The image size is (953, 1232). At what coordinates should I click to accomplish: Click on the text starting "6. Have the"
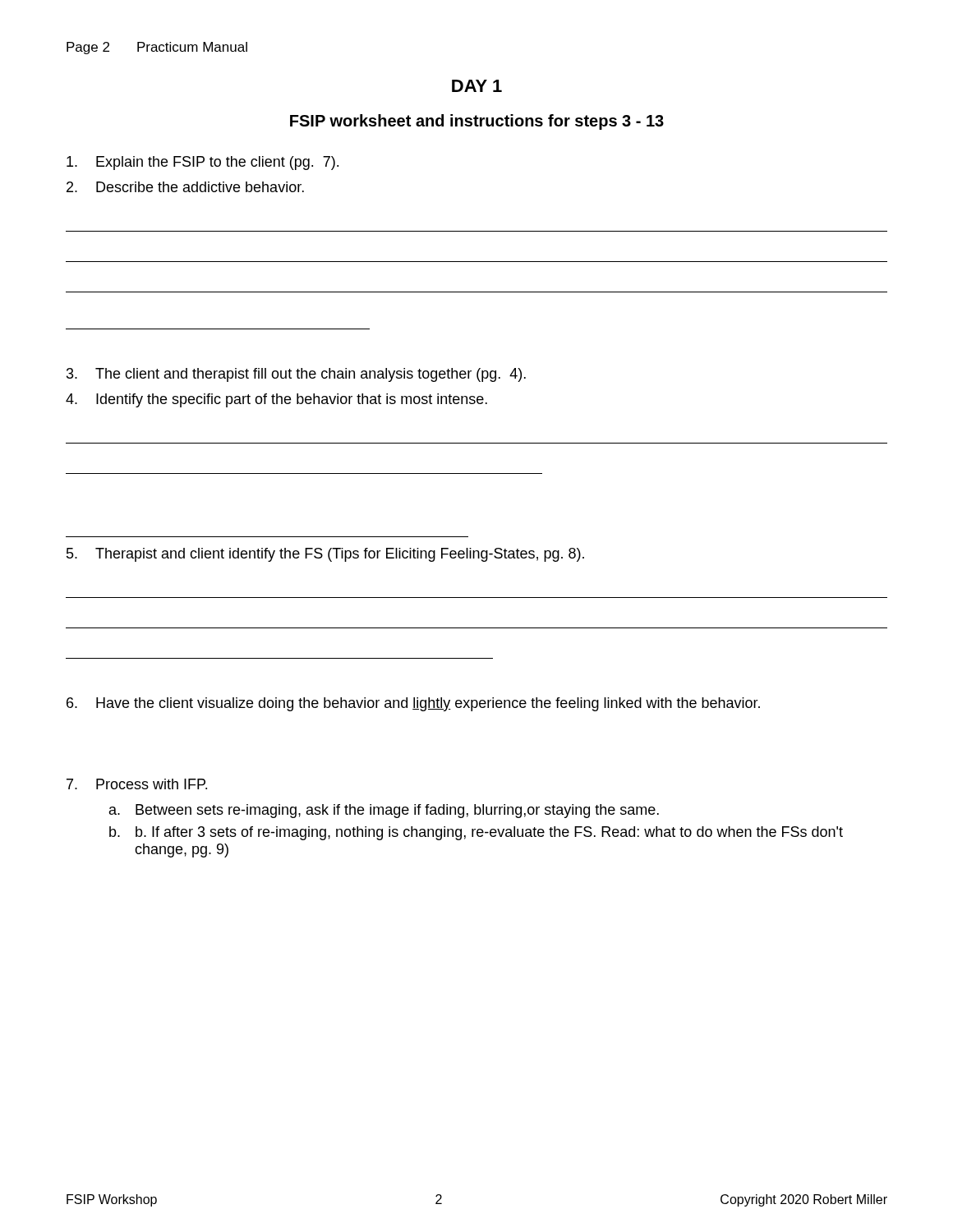pyautogui.click(x=476, y=703)
